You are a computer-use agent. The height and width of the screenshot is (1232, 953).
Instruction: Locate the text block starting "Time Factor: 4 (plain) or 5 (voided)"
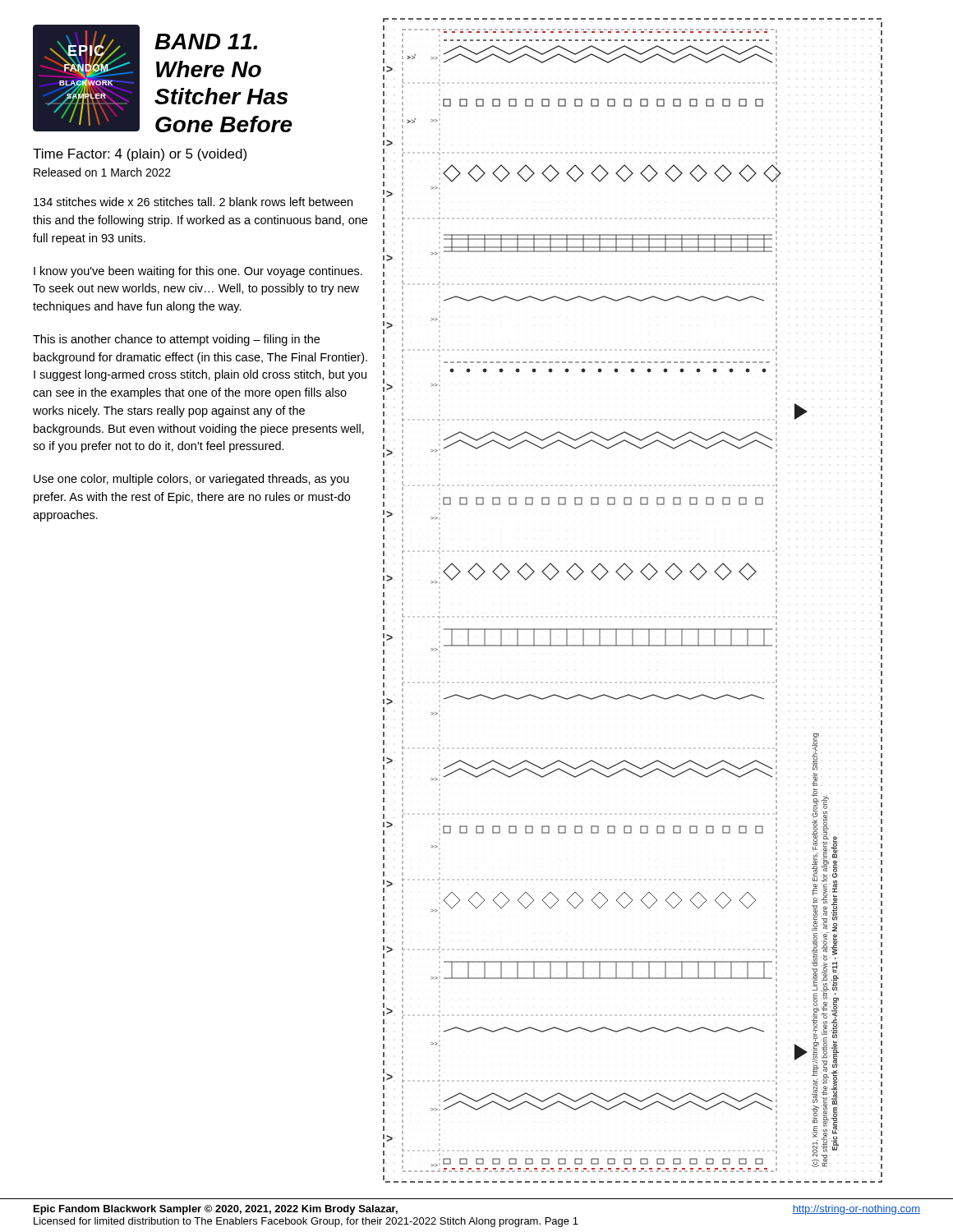click(140, 154)
